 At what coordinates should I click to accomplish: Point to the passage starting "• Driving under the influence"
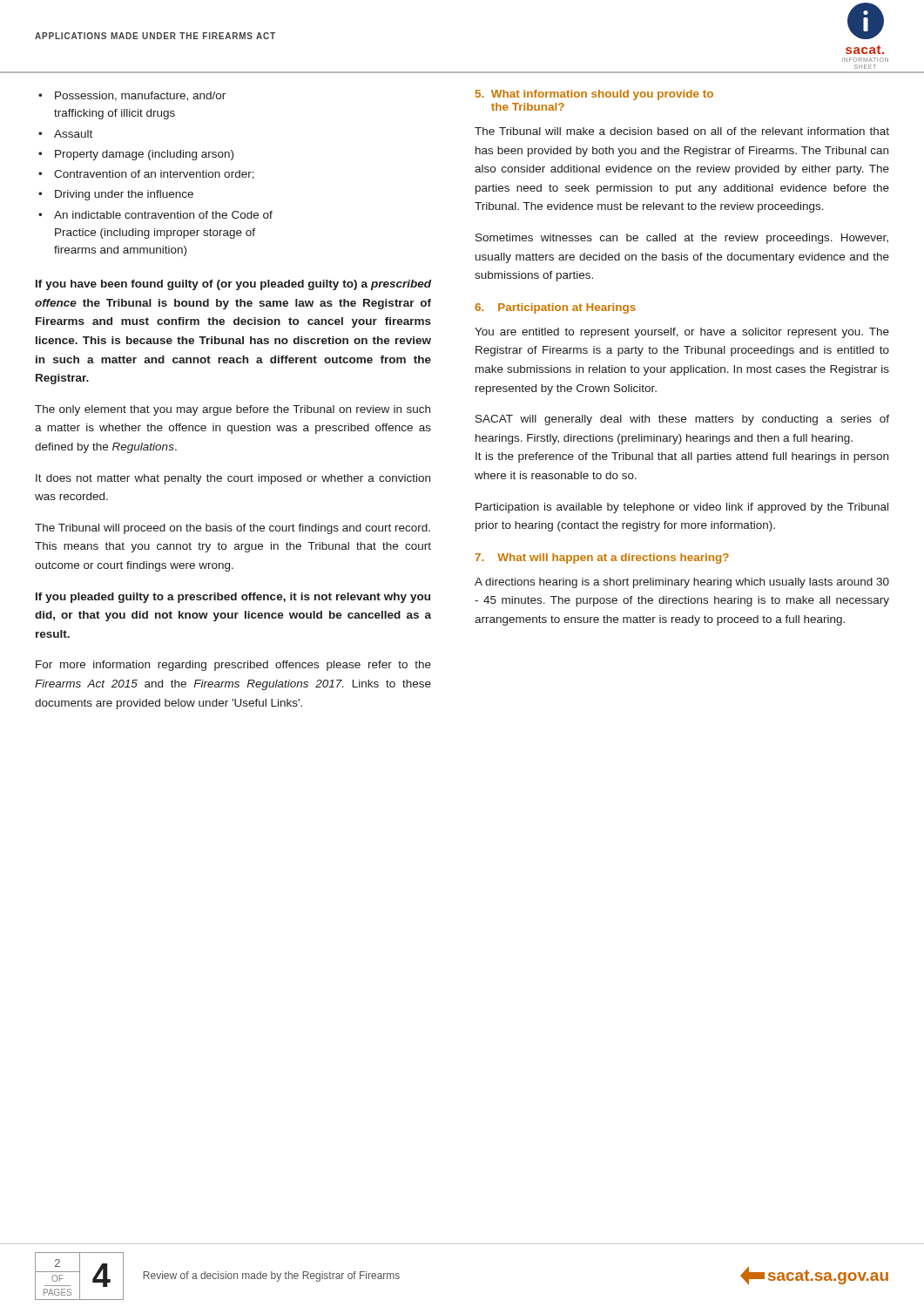(x=116, y=195)
